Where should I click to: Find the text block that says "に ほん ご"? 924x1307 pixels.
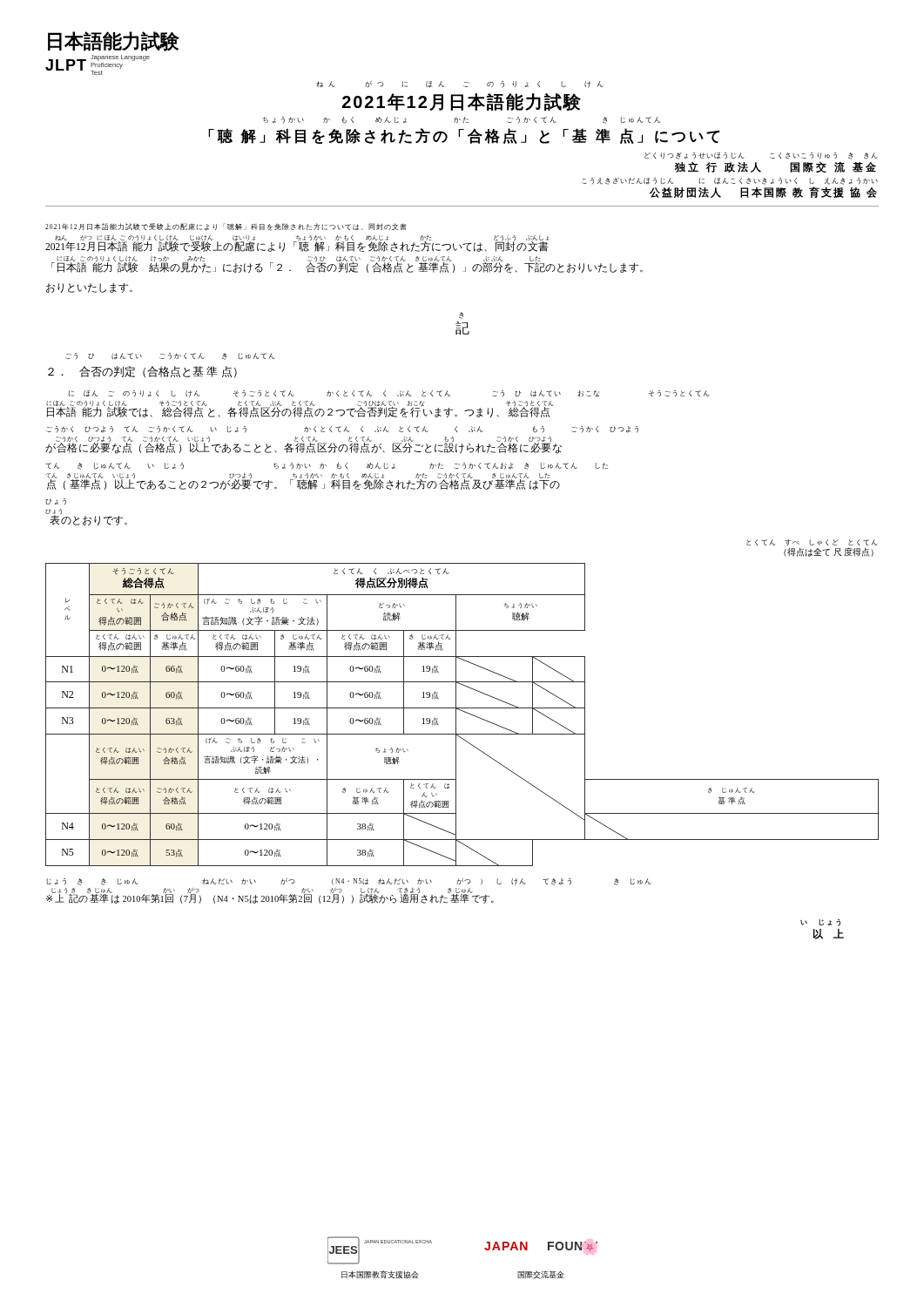click(x=462, y=459)
